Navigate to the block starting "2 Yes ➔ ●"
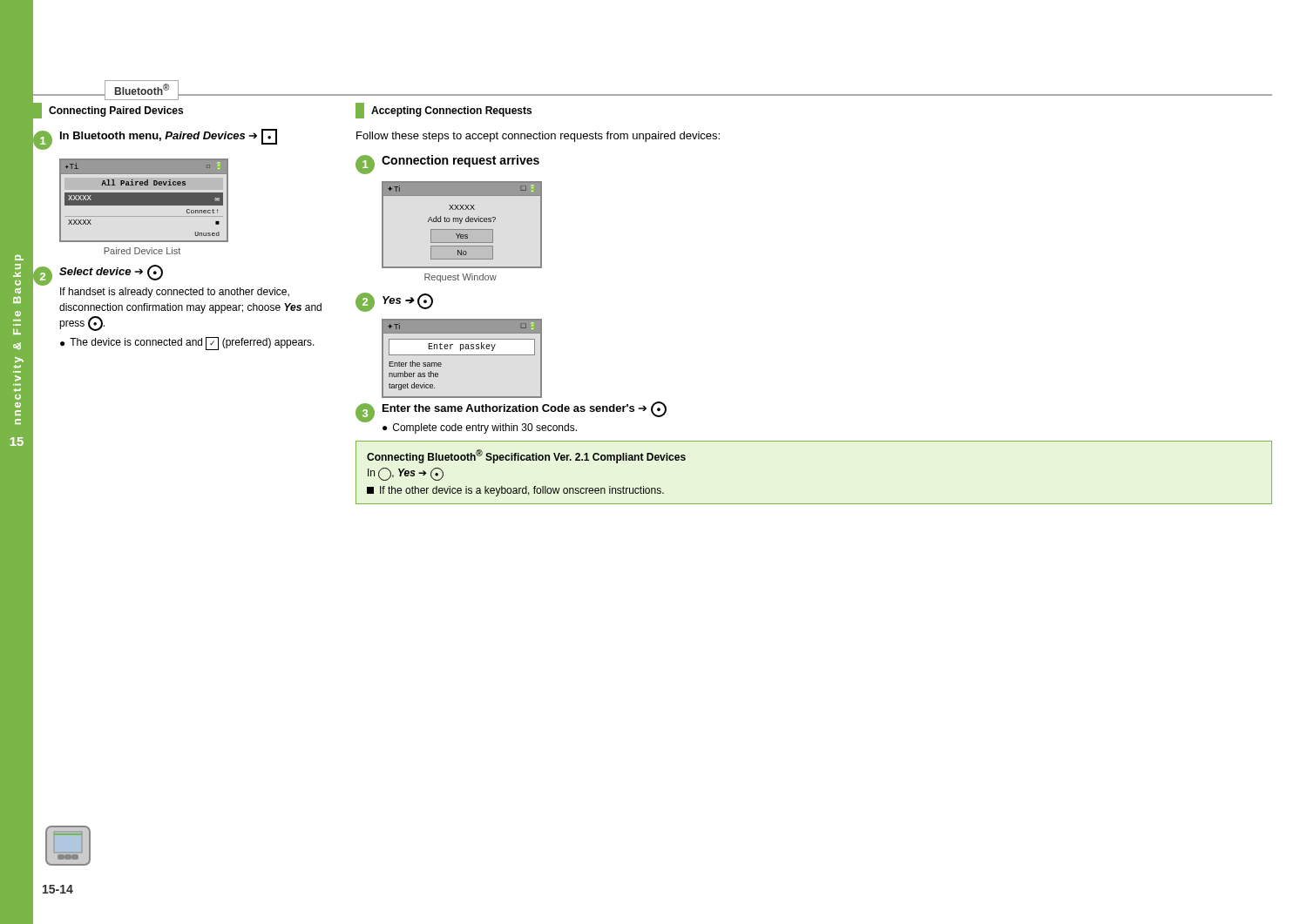The width and height of the screenshot is (1307, 924). point(394,302)
